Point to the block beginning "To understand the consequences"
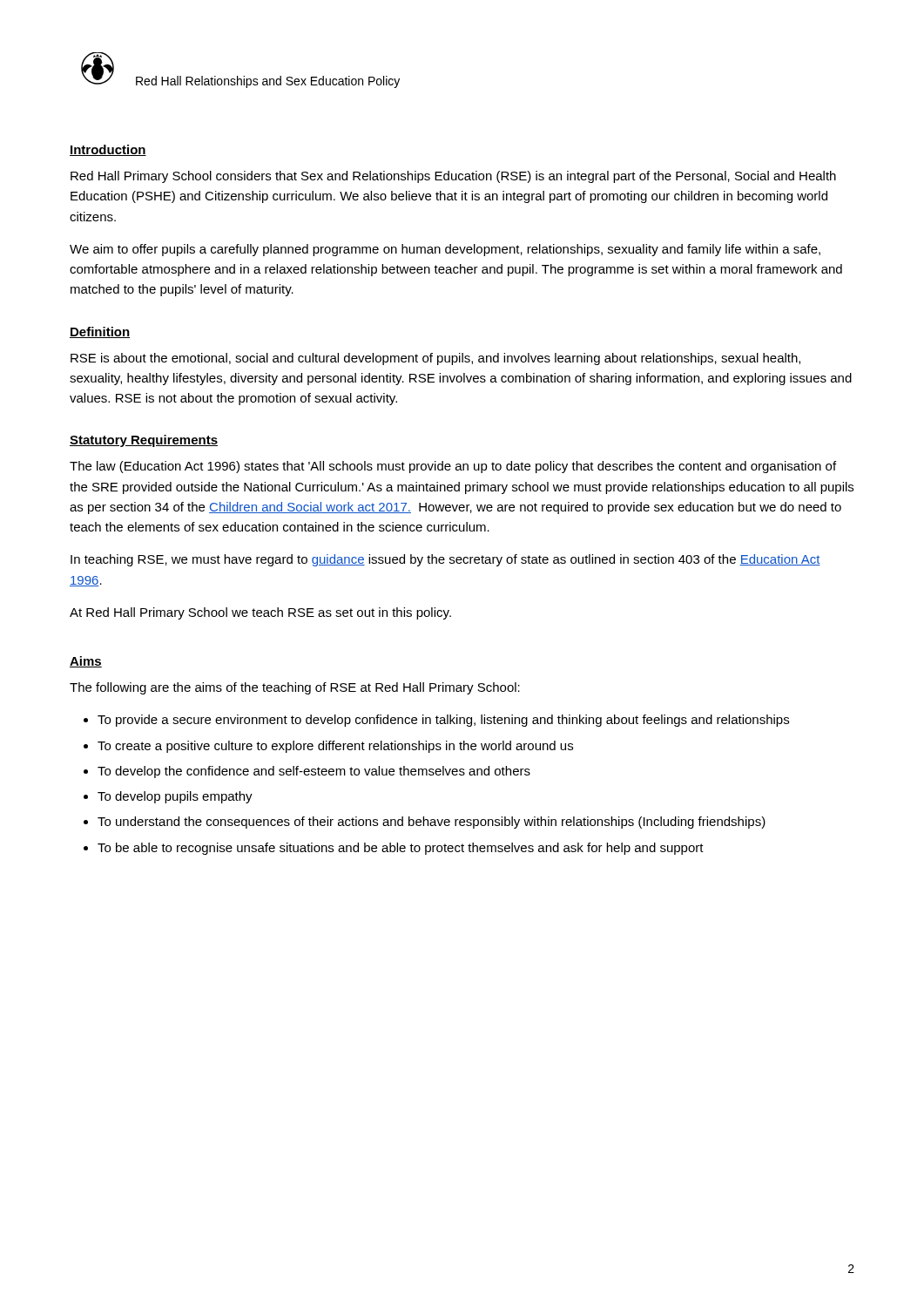The height and width of the screenshot is (1307, 924). (x=476, y=822)
